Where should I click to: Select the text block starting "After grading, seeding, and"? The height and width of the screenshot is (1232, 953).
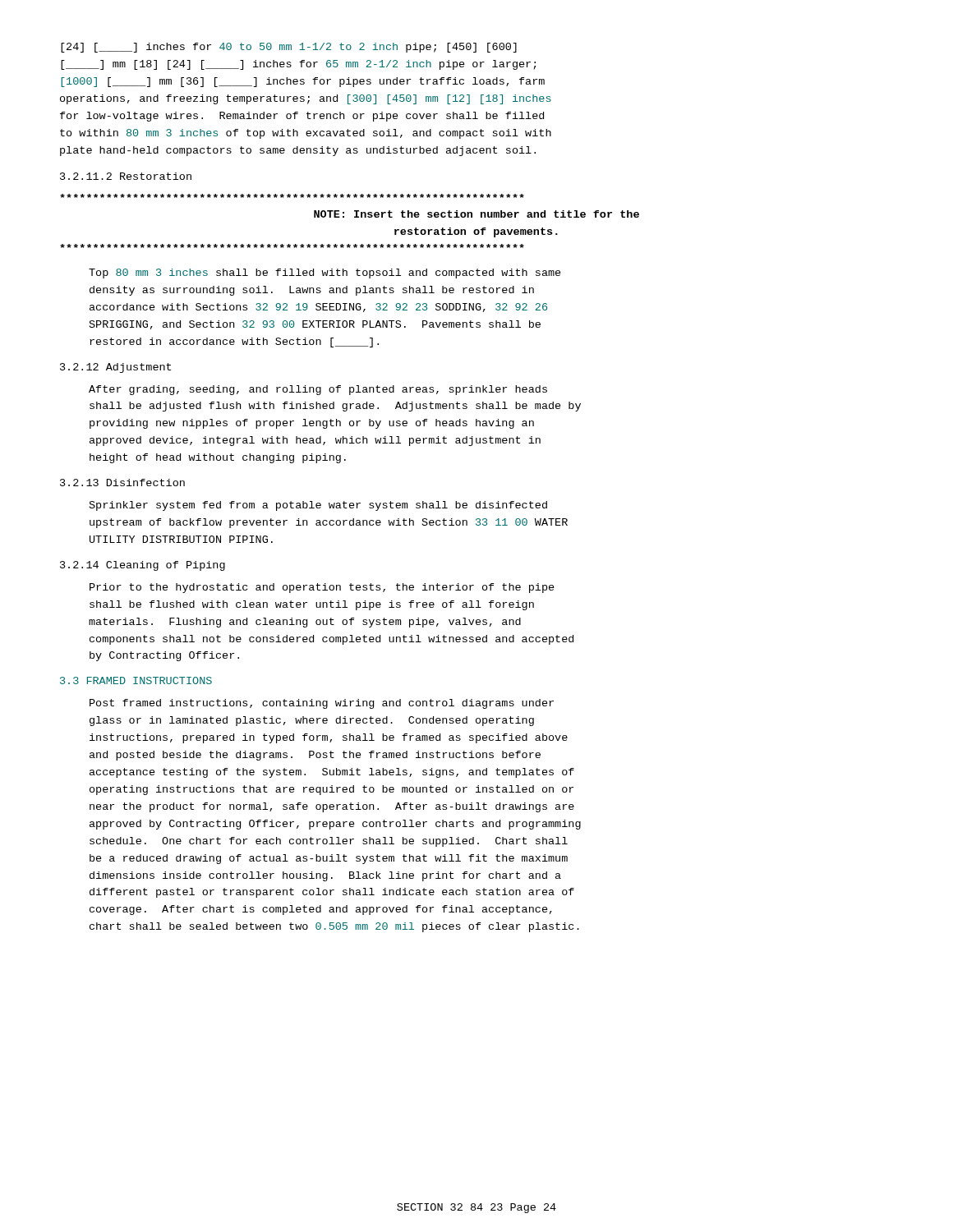point(335,424)
